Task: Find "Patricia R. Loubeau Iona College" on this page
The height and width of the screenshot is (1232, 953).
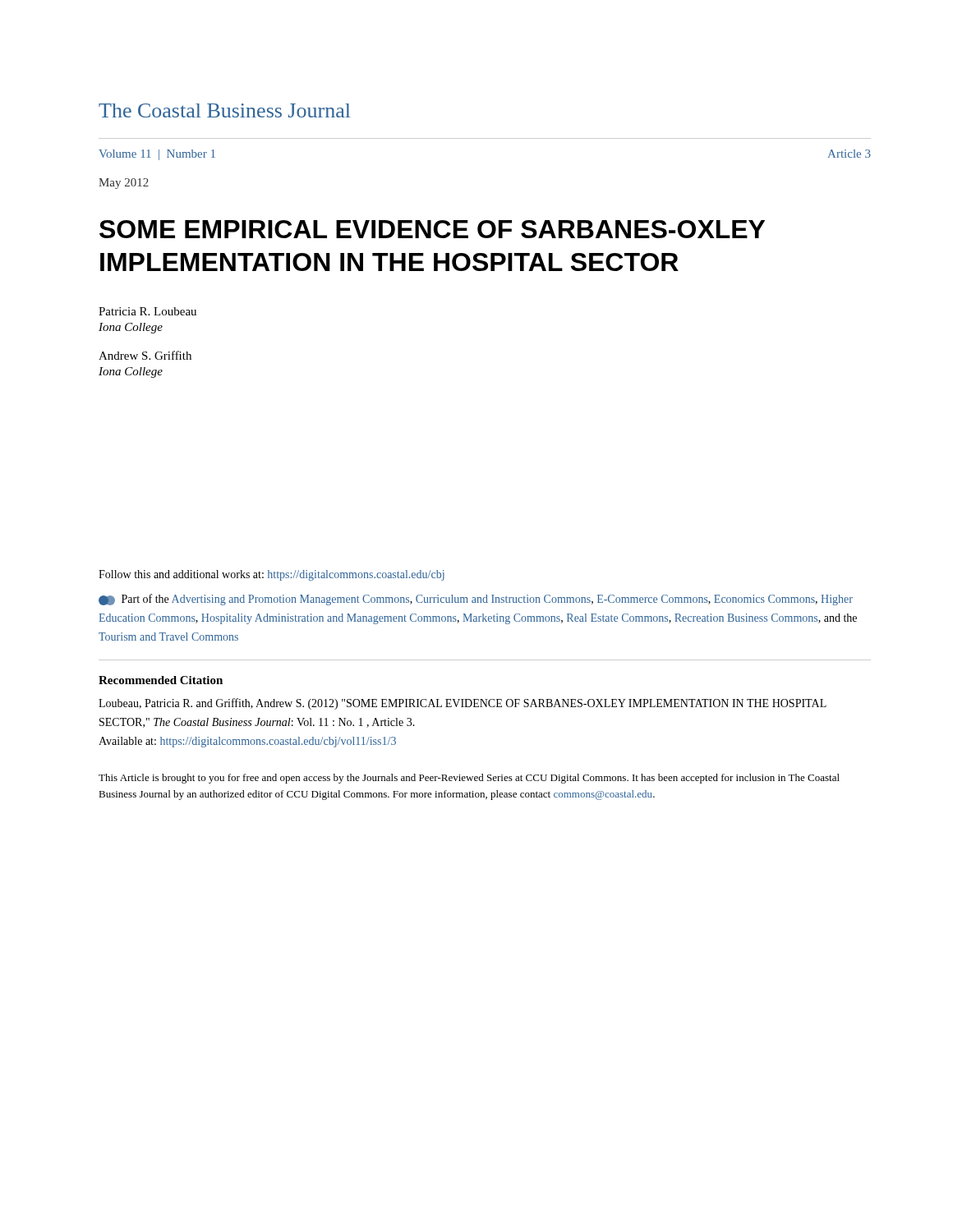Action: 147,311
